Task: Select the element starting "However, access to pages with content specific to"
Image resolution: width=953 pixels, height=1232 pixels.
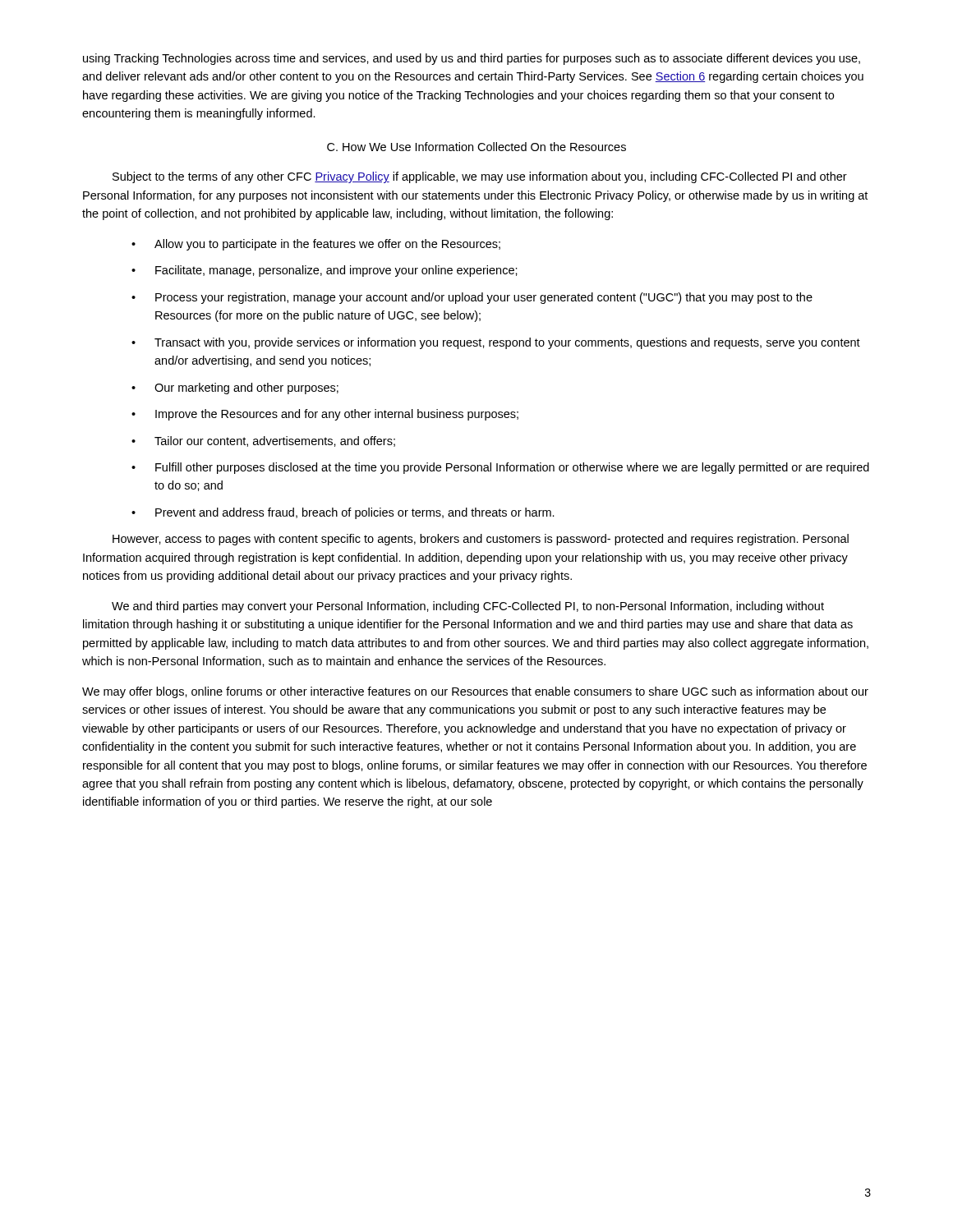Action: [466, 558]
